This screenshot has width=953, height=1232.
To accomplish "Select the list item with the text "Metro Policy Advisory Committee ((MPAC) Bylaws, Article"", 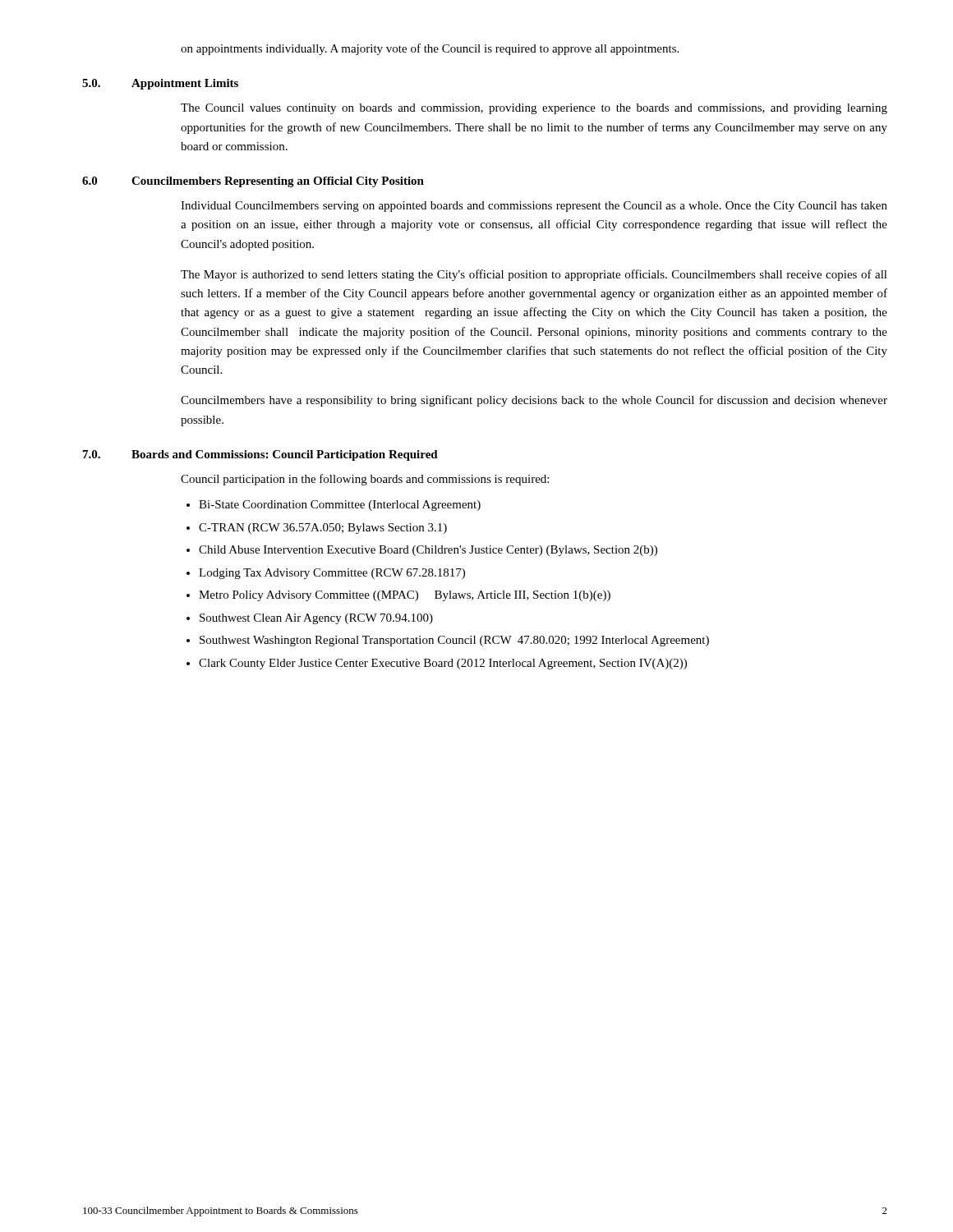I will tap(405, 595).
